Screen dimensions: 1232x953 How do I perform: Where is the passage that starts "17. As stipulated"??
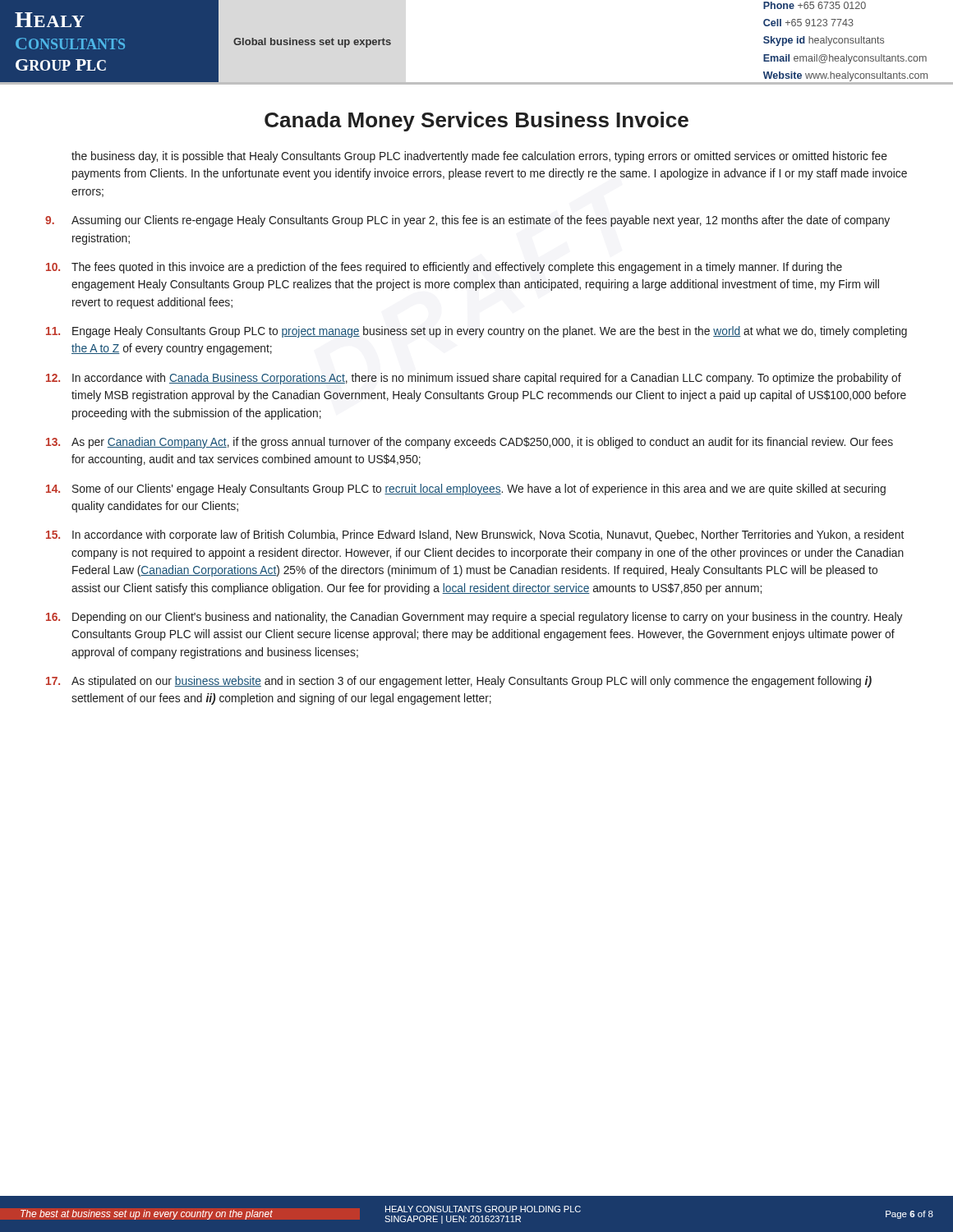tap(476, 690)
